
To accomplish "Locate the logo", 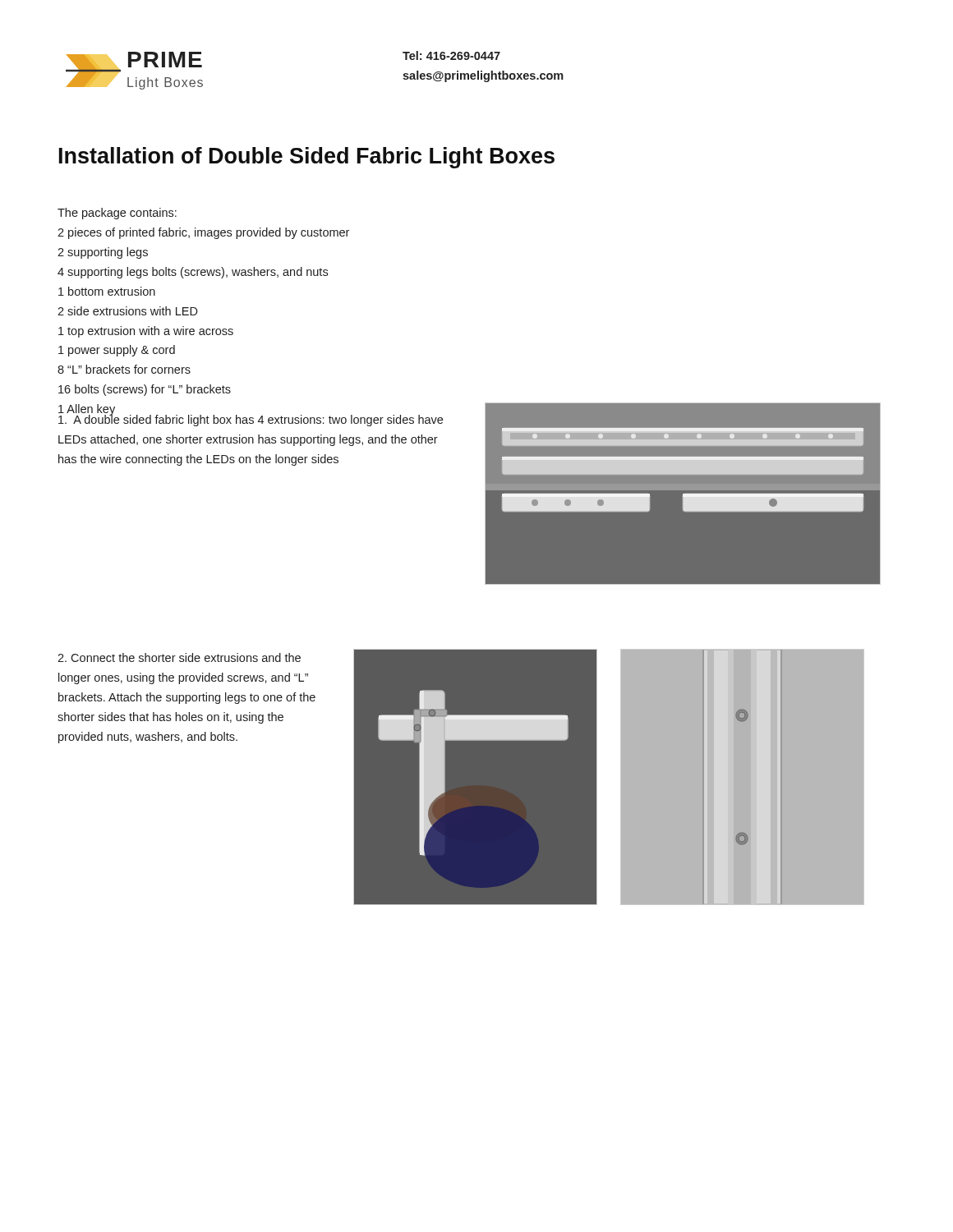I will pyautogui.click(x=144, y=76).
